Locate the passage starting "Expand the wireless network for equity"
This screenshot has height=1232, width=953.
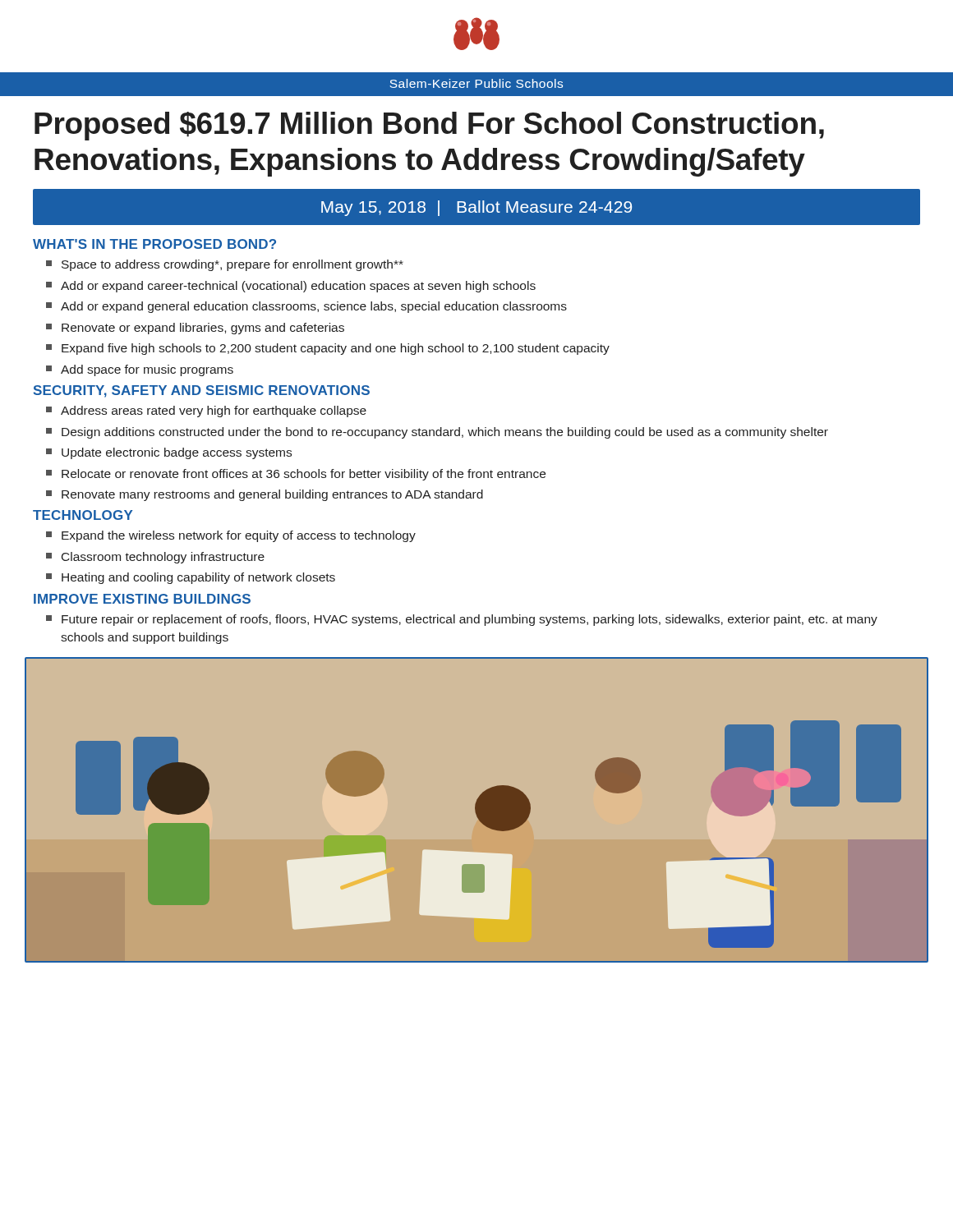(231, 536)
